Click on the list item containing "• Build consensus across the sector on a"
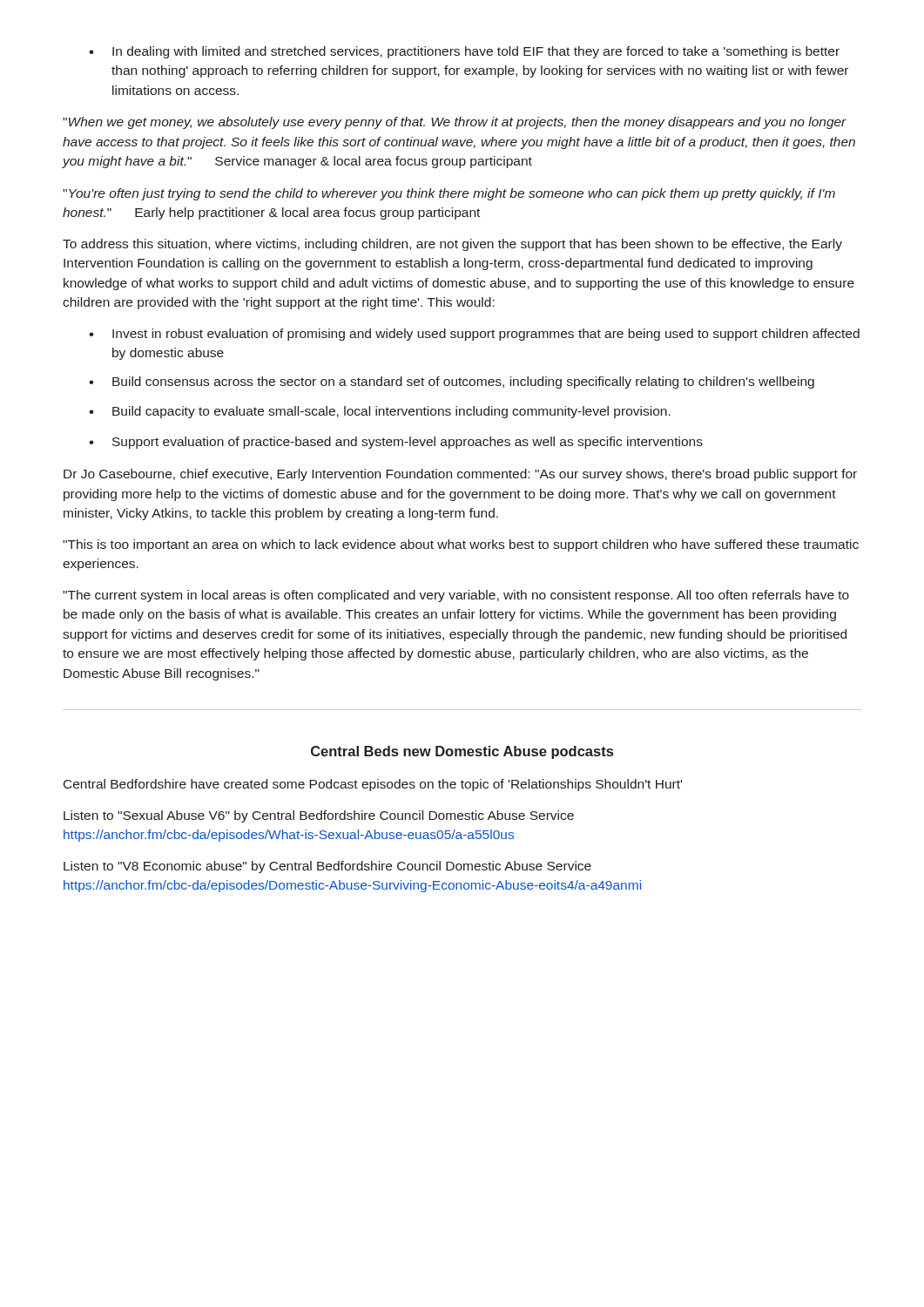The height and width of the screenshot is (1307, 924). [x=475, y=382]
